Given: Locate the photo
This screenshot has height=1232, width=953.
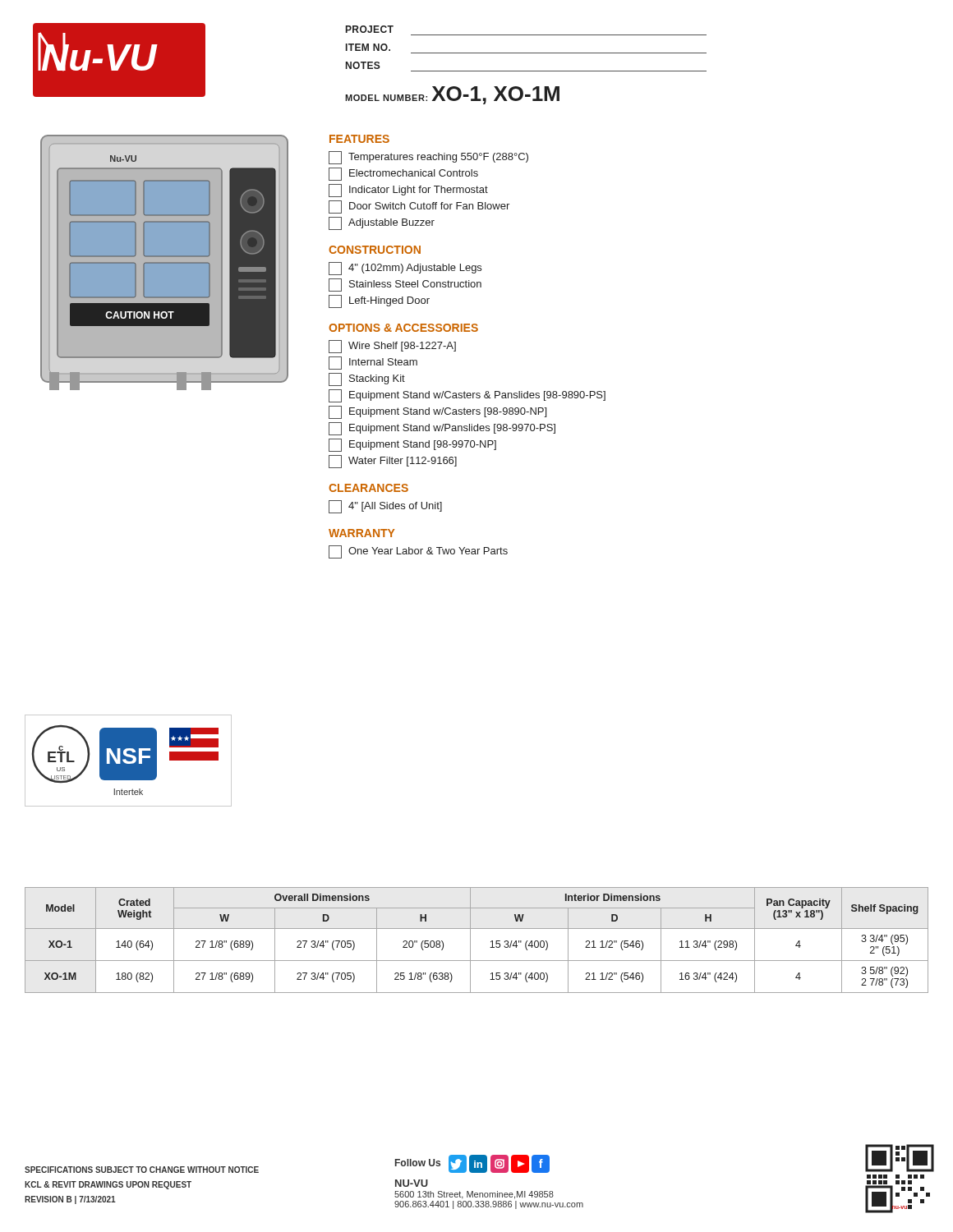Looking at the screenshot, I should [164, 259].
